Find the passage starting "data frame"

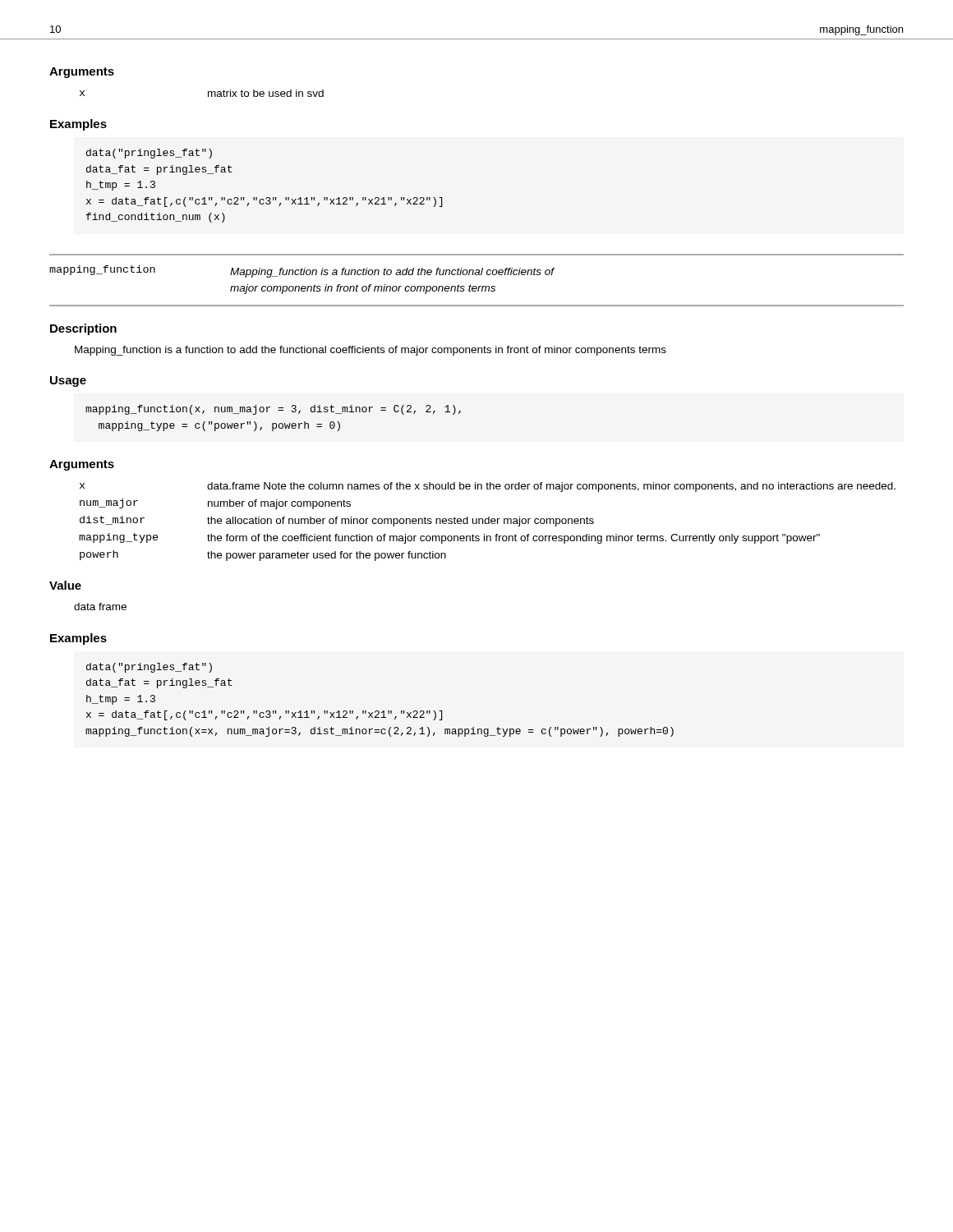[100, 607]
